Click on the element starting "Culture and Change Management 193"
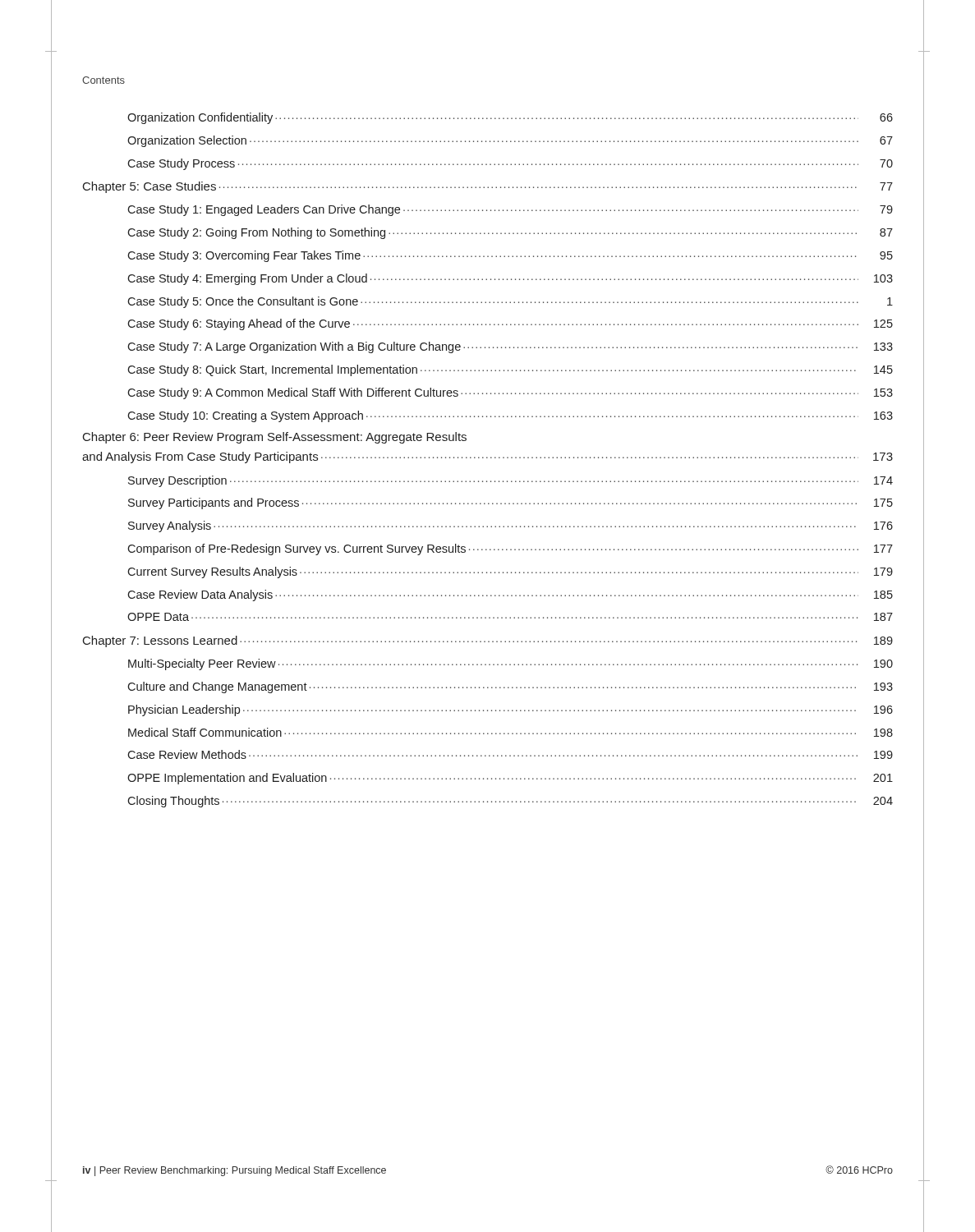 coord(510,687)
